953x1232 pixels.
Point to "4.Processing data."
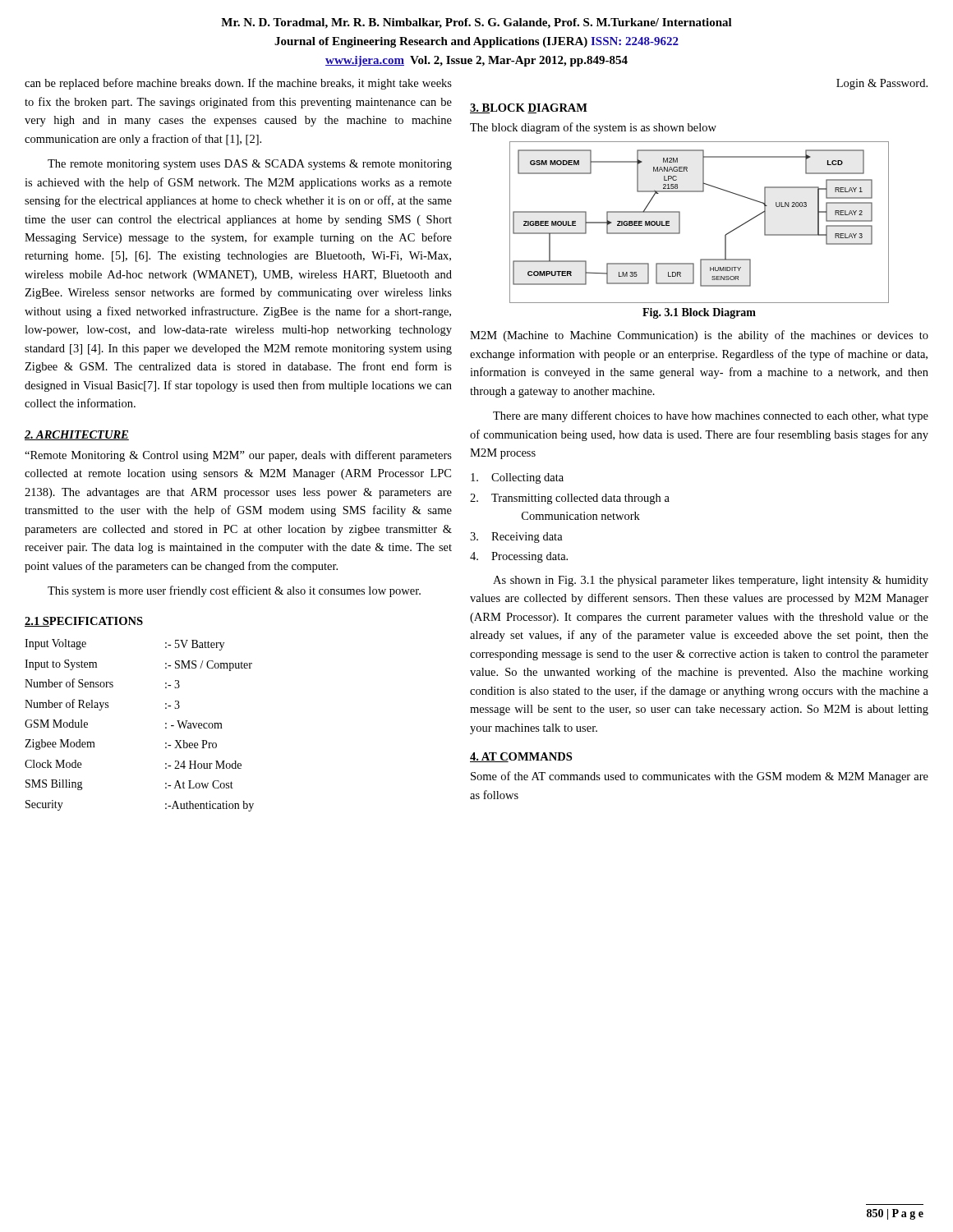point(519,556)
